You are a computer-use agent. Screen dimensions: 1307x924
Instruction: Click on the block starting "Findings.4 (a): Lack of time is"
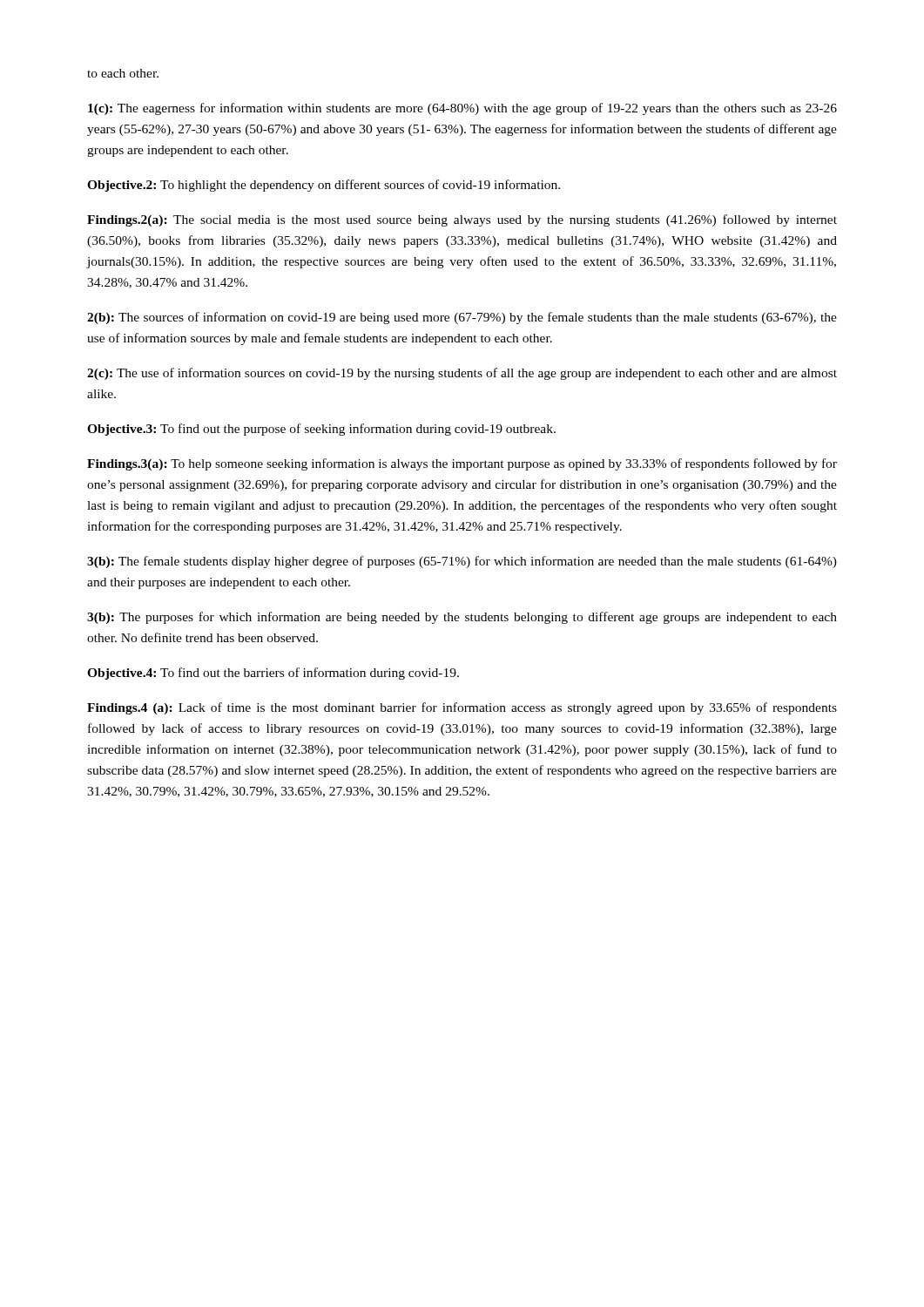(462, 749)
